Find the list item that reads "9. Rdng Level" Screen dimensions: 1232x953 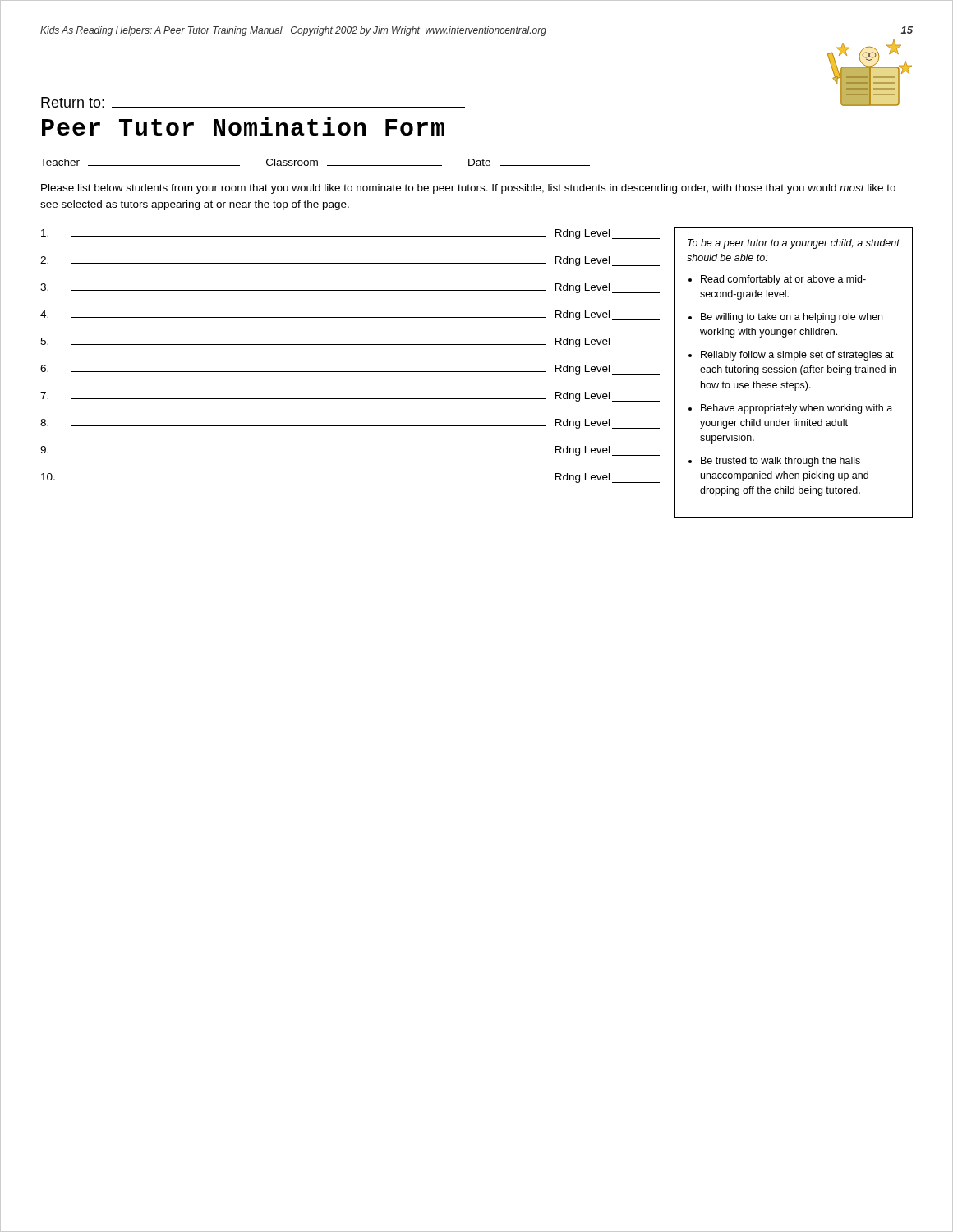click(350, 449)
